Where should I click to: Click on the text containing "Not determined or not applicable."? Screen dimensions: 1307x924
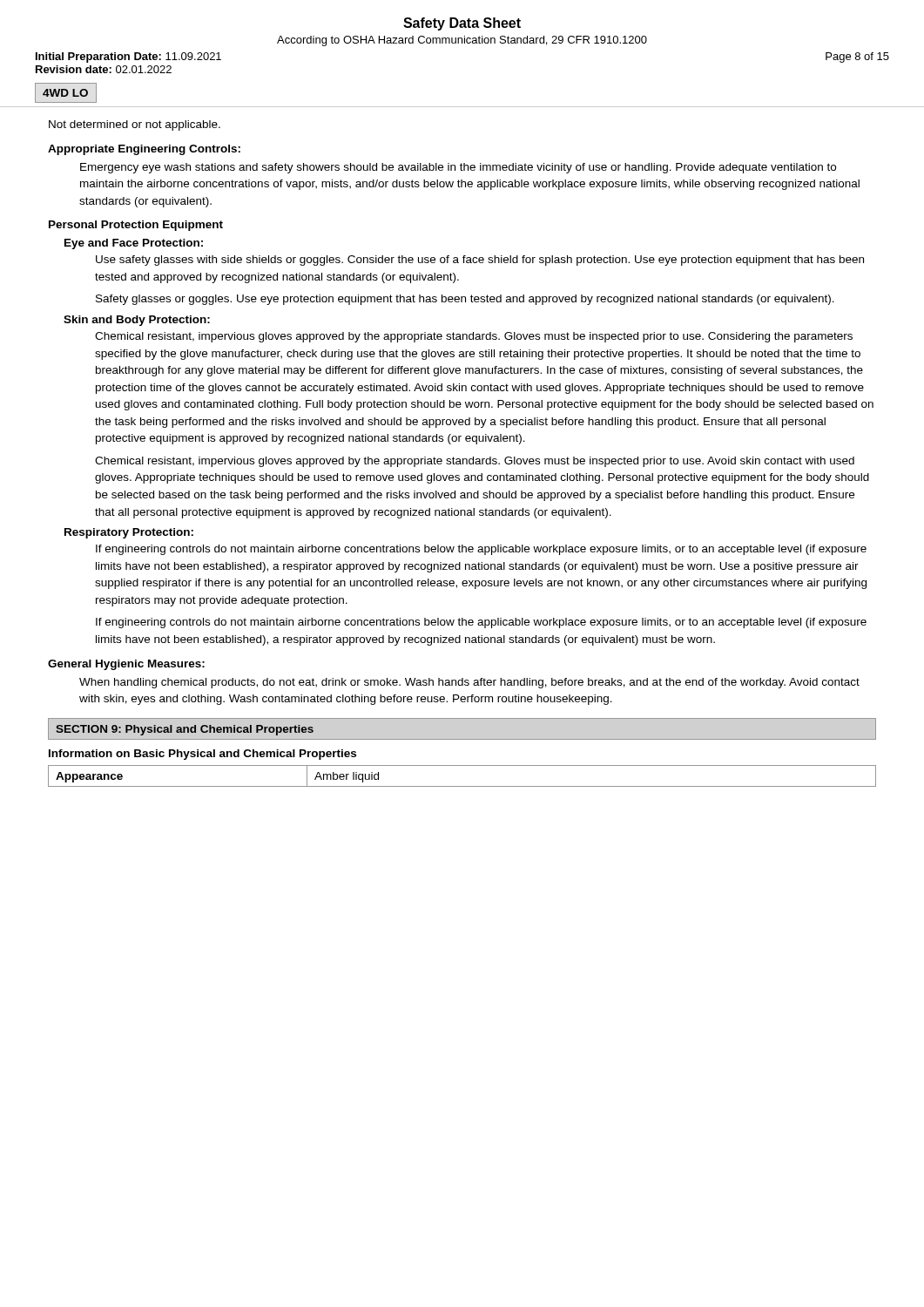click(134, 124)
